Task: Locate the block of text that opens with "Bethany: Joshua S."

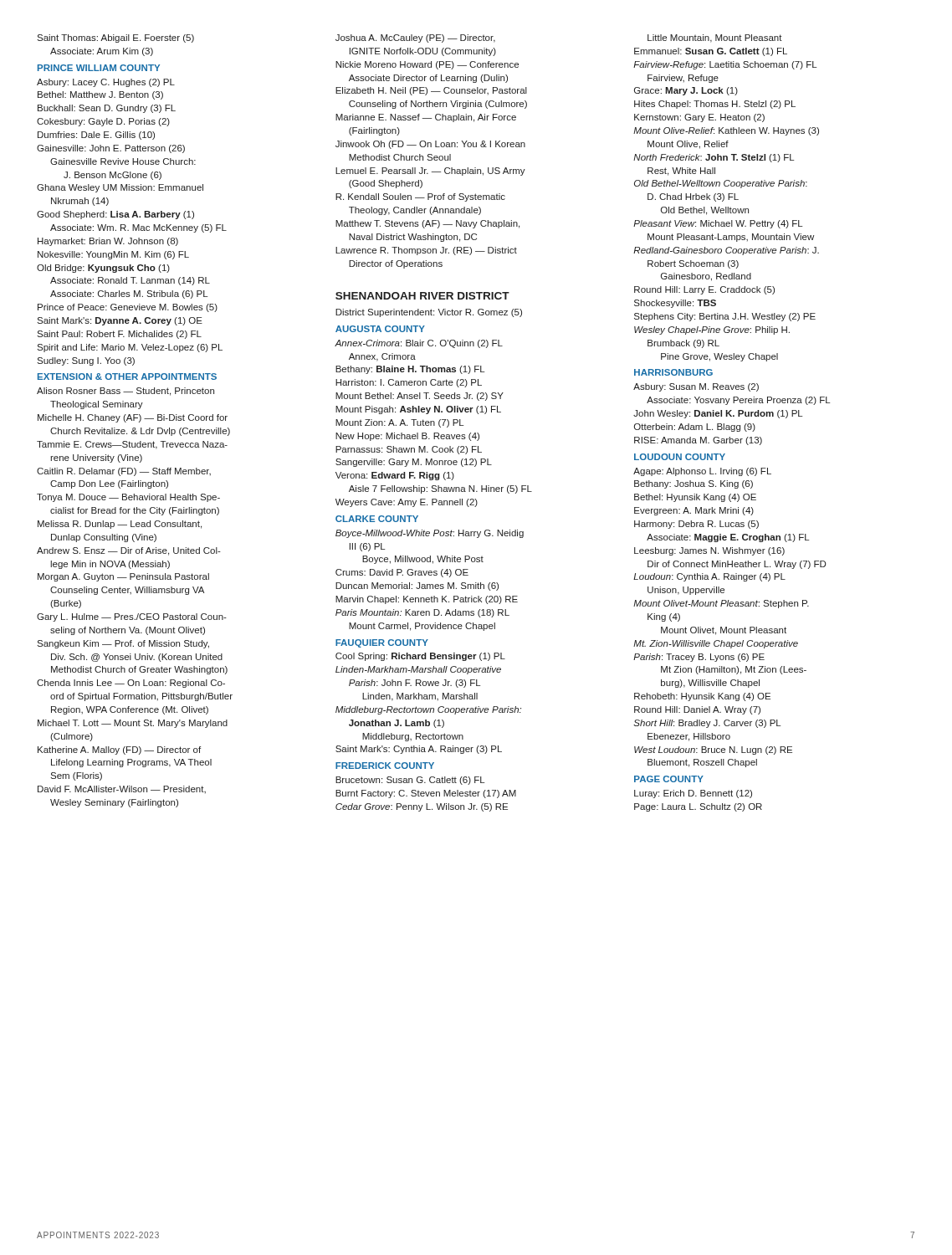Action: coord(693,484)
